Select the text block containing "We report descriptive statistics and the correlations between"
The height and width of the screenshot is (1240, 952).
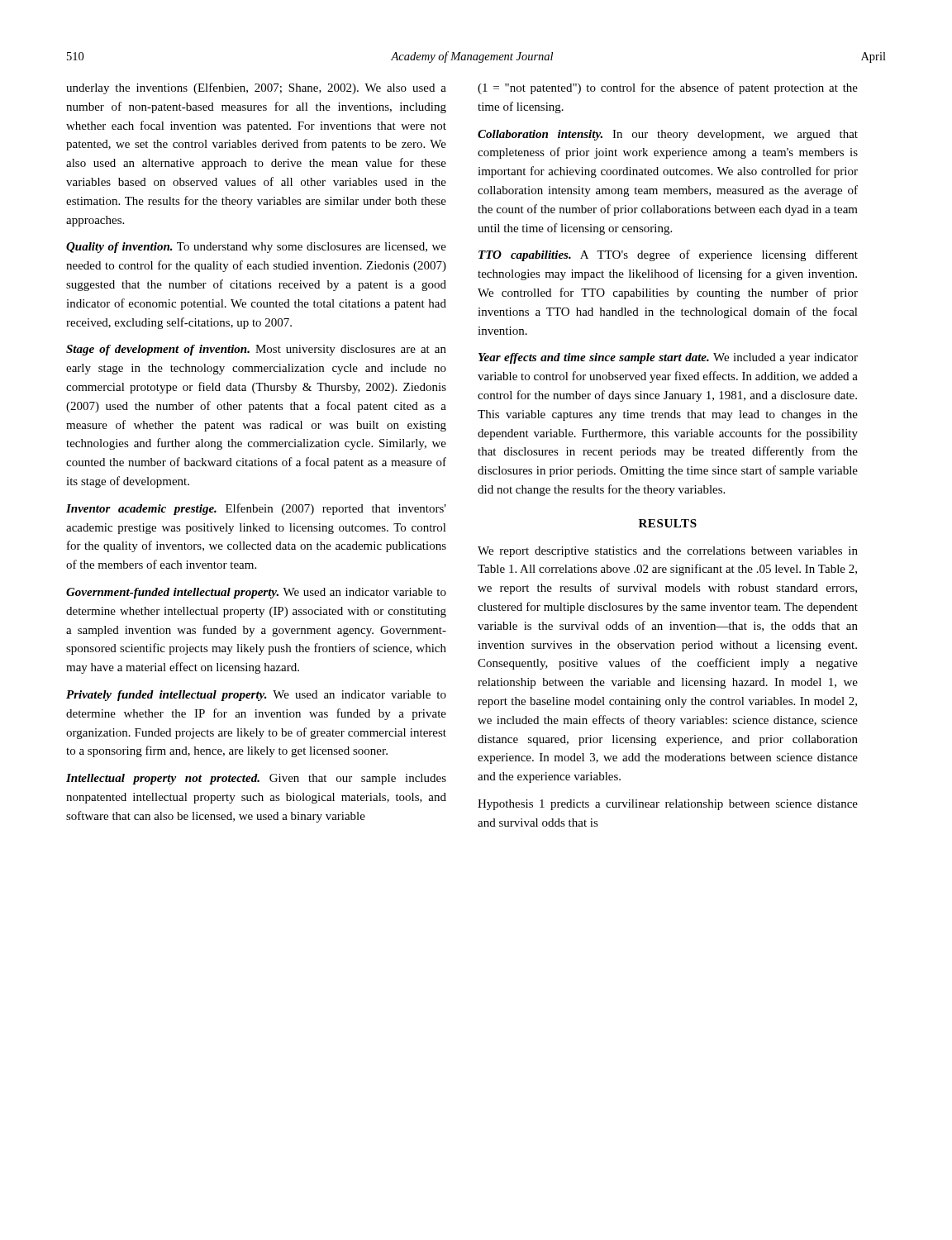(x=668, y=664)
